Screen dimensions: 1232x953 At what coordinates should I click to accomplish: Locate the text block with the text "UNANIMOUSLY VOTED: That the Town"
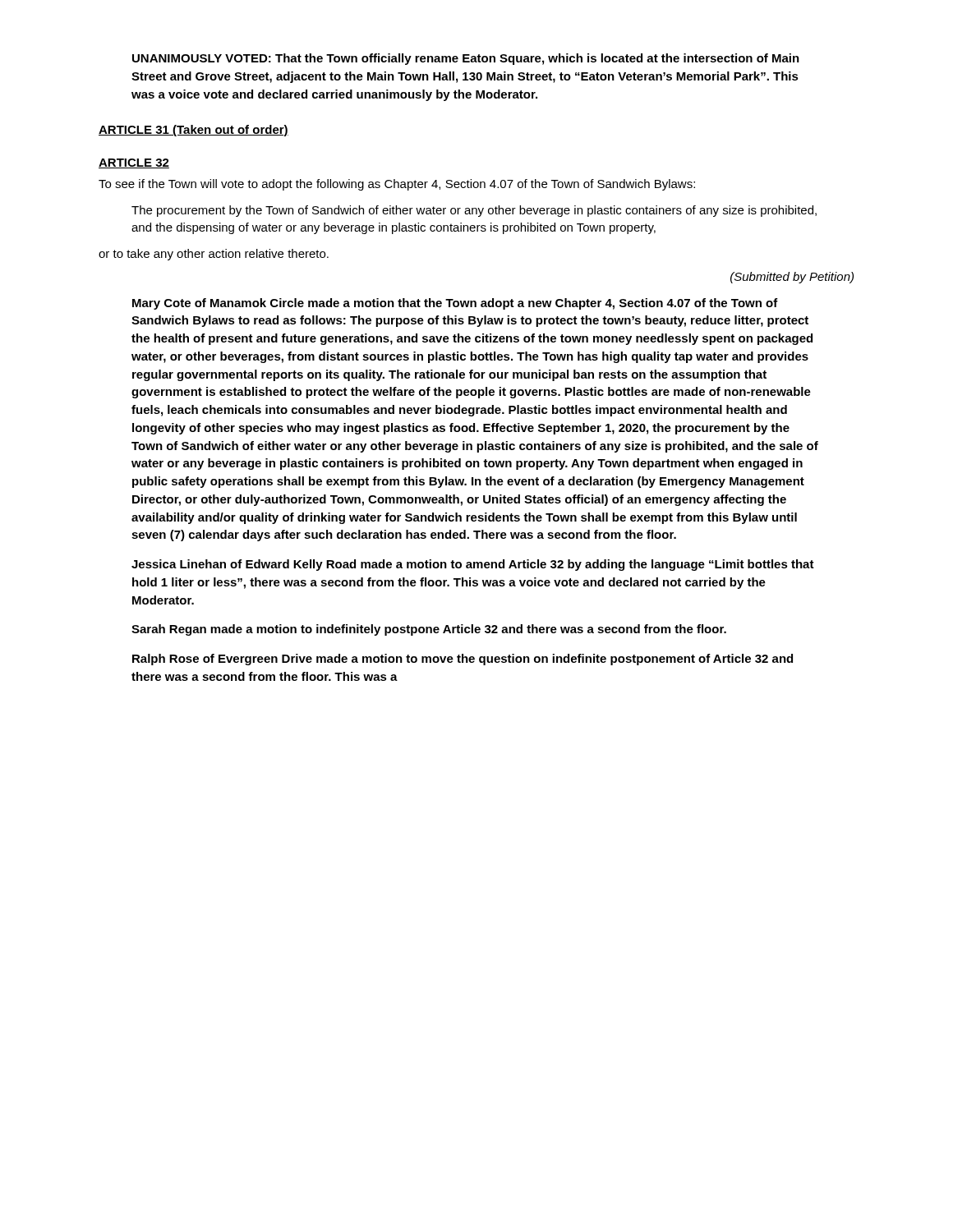click(465, 76)
